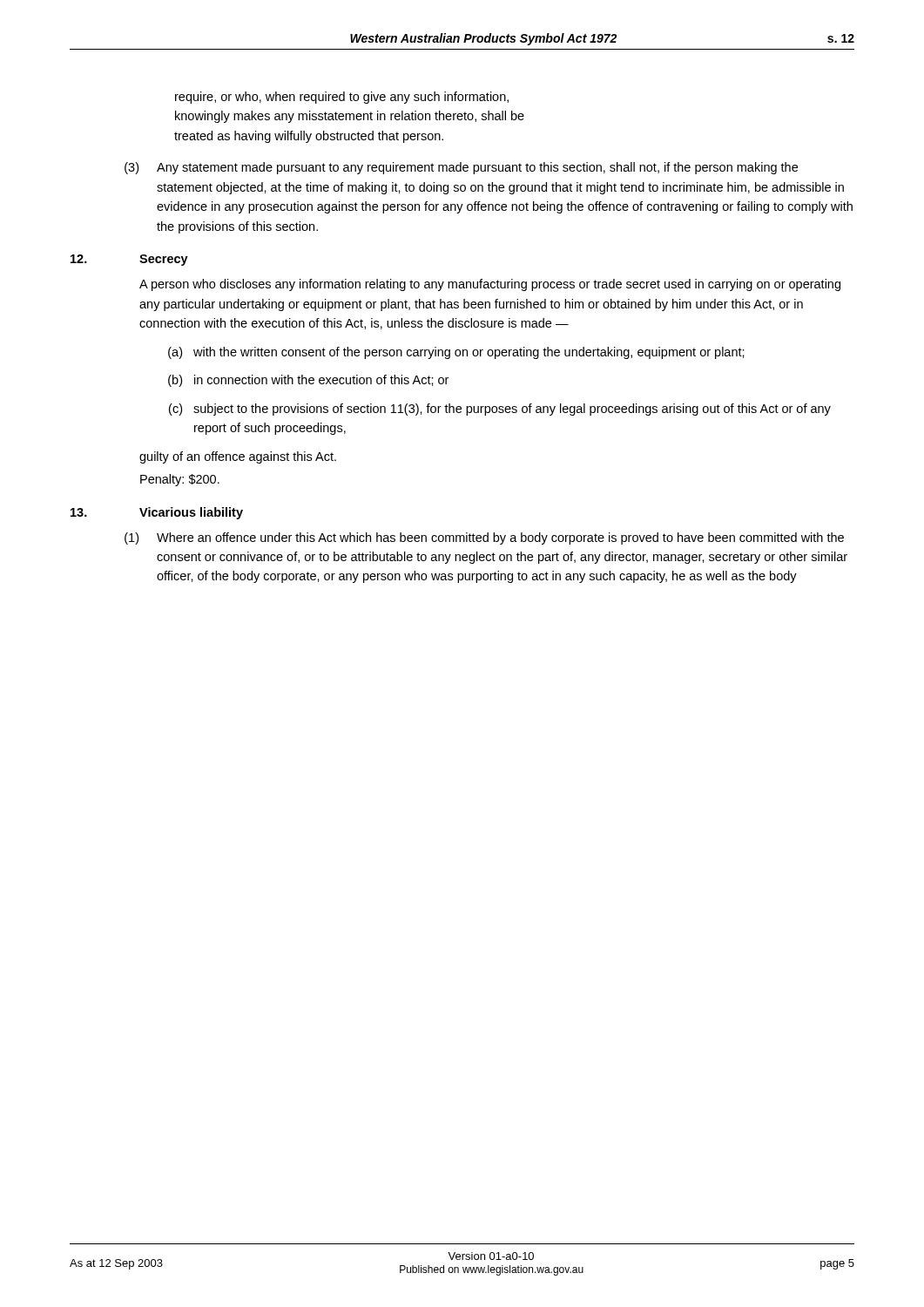Viewport: 924px width, 1307px height.
Task: Click on the text block that reads "(1) Where an offence under this Act which"
Action: tap(462, 557)
